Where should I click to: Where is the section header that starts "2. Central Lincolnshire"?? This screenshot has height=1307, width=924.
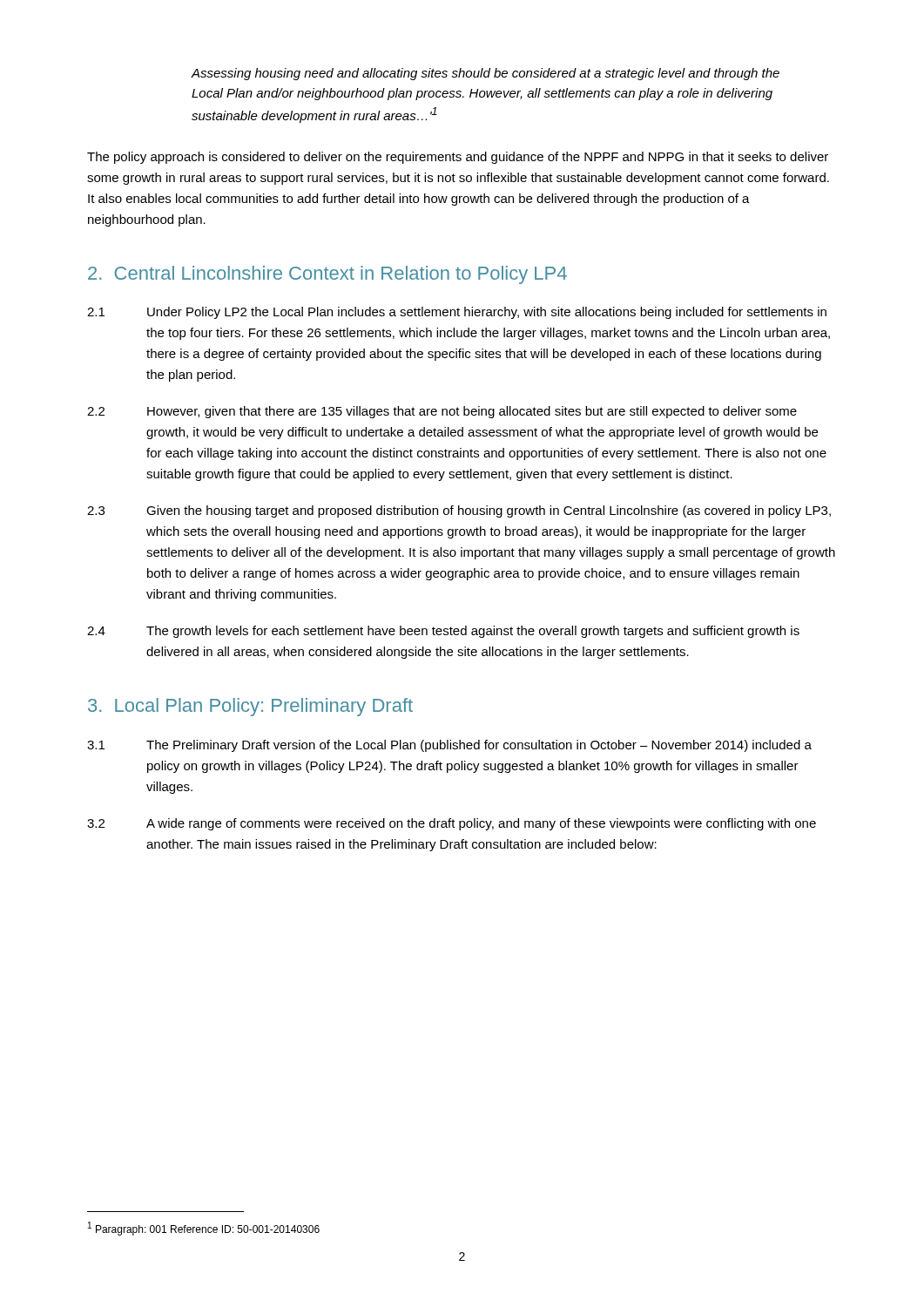(x=327, y=273)
